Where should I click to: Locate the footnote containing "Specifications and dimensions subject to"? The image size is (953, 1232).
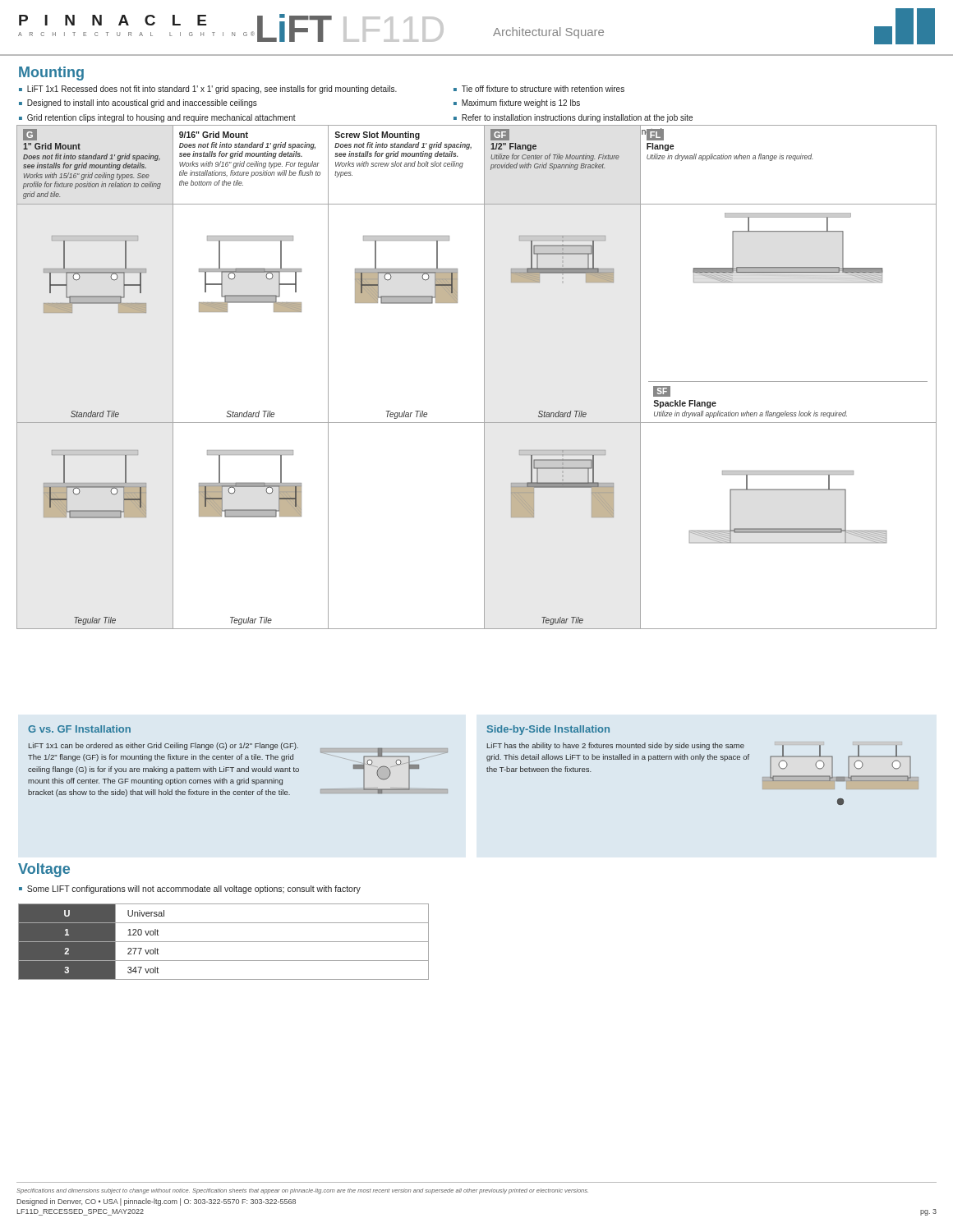[303, 1190]
